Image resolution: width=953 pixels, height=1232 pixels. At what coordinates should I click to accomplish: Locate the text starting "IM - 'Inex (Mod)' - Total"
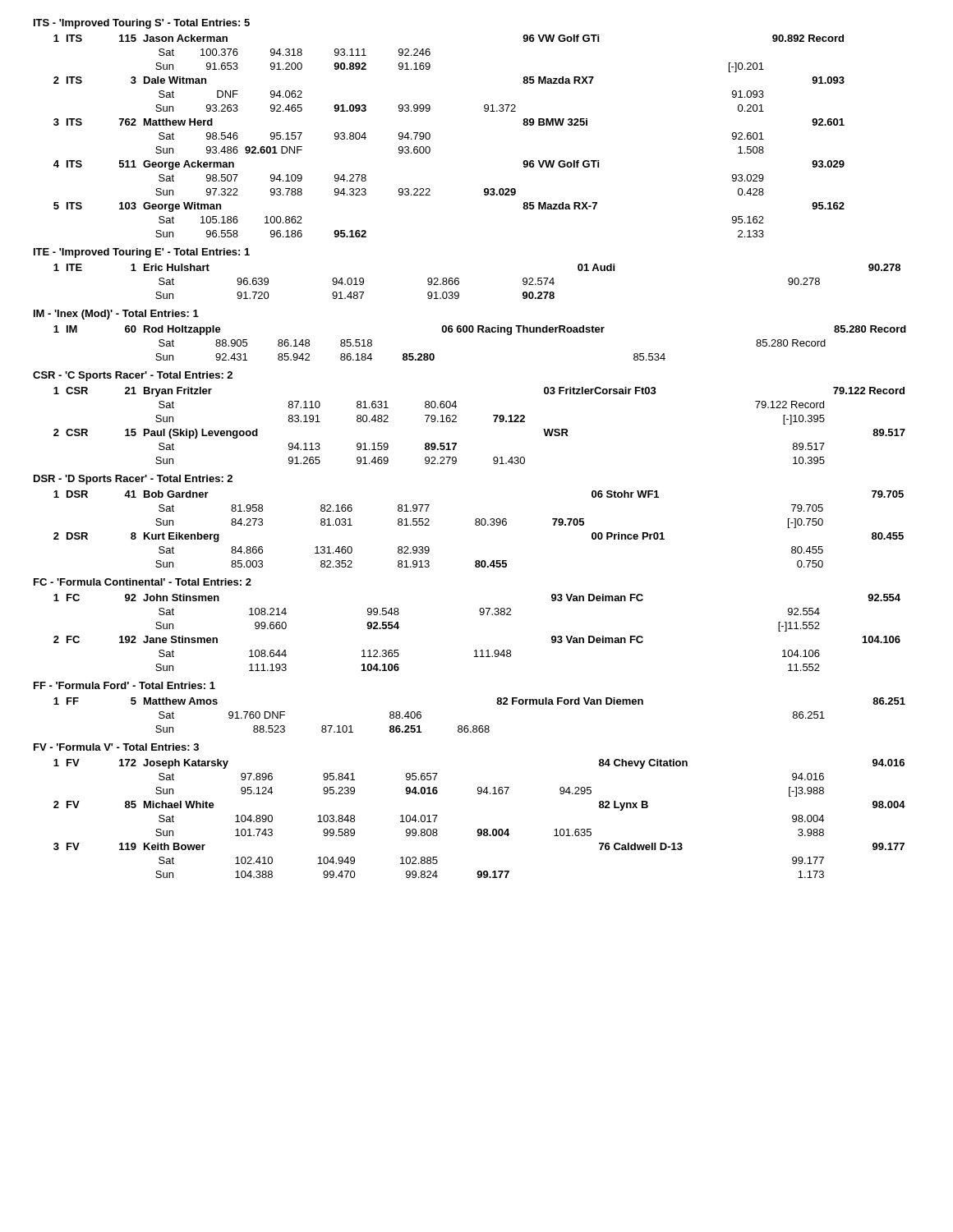[116, 313]
